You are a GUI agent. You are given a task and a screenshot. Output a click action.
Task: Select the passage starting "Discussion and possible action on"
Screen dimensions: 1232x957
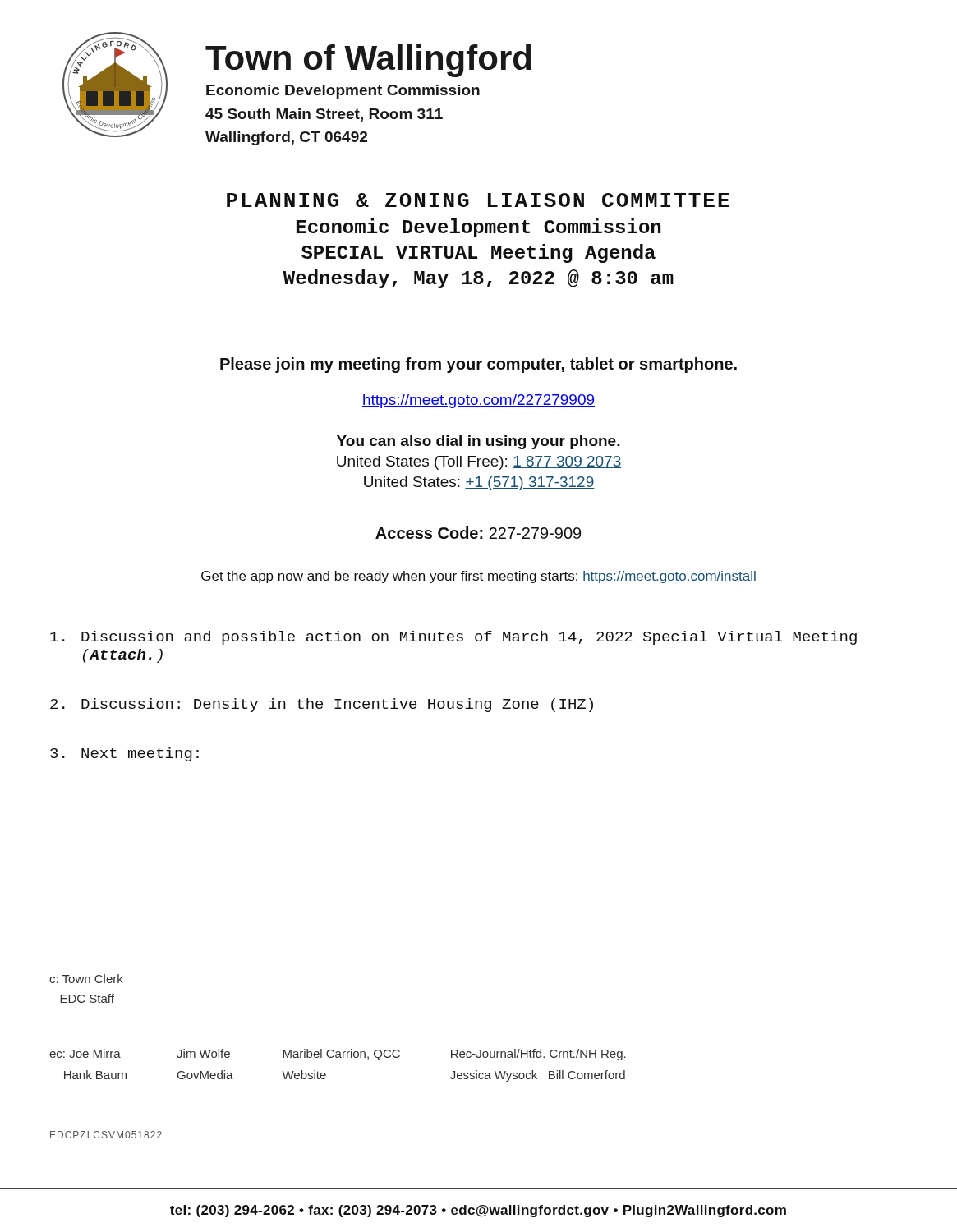(478, 646)
